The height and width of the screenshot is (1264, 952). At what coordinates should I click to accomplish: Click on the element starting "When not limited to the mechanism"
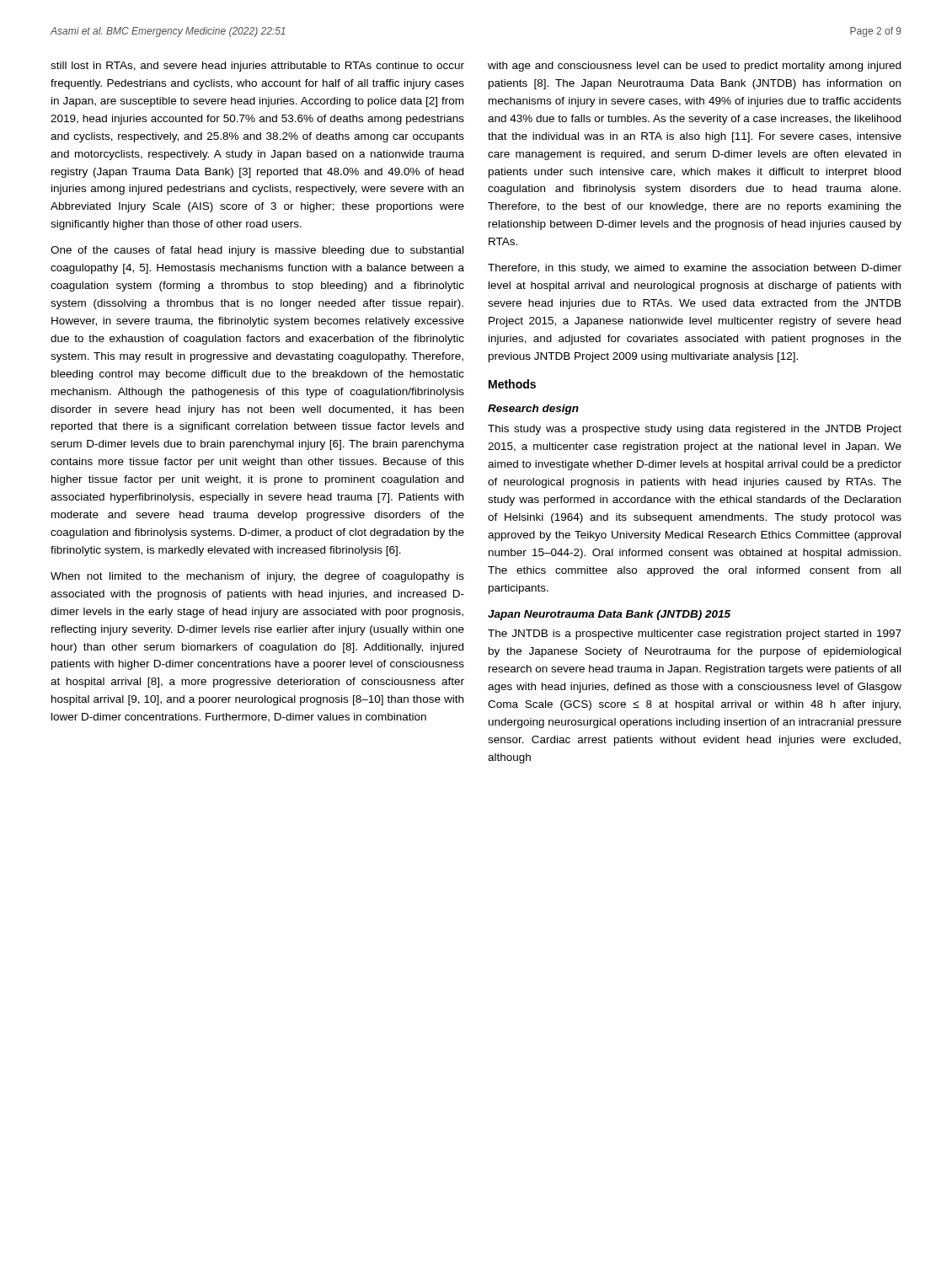tap(257, 647)
